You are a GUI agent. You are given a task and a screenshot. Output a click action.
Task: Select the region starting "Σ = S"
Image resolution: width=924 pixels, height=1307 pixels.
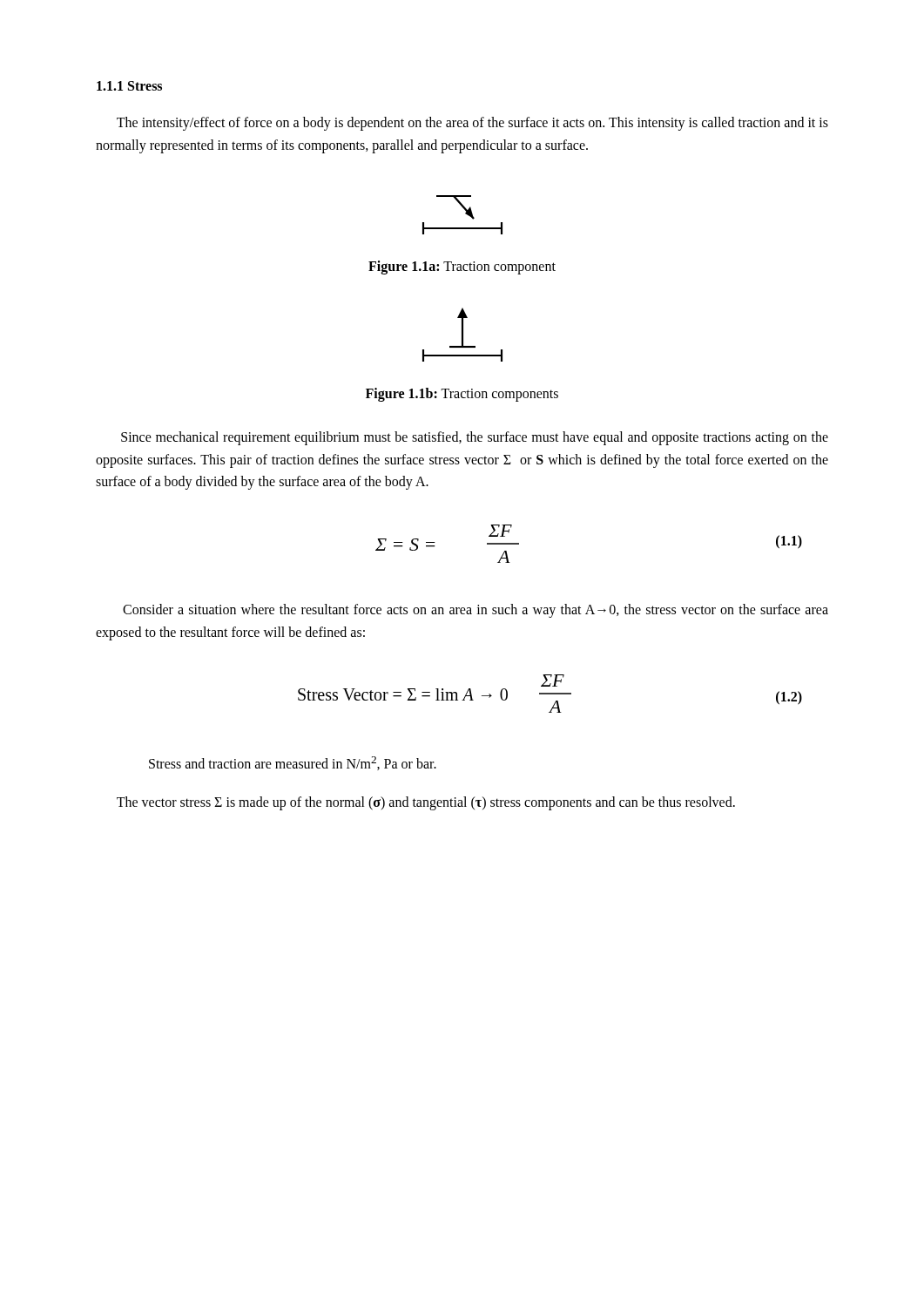click(x=398, y=542)
